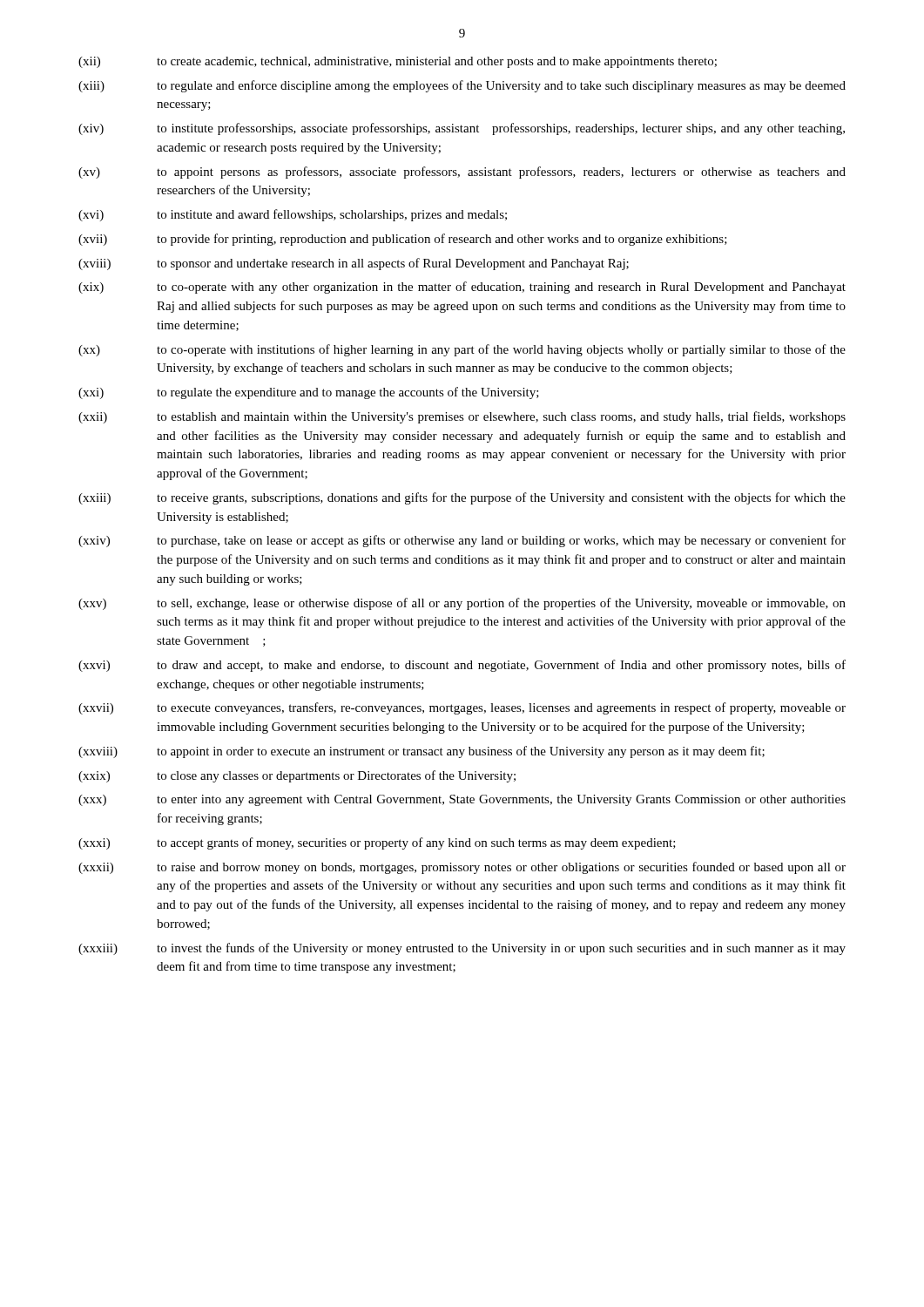Point to the passage starting "(xxxii) to raise and borrow money on"
Image resolution: width=924 pixels, height=1307 pixels.
[x=462, y=896]
